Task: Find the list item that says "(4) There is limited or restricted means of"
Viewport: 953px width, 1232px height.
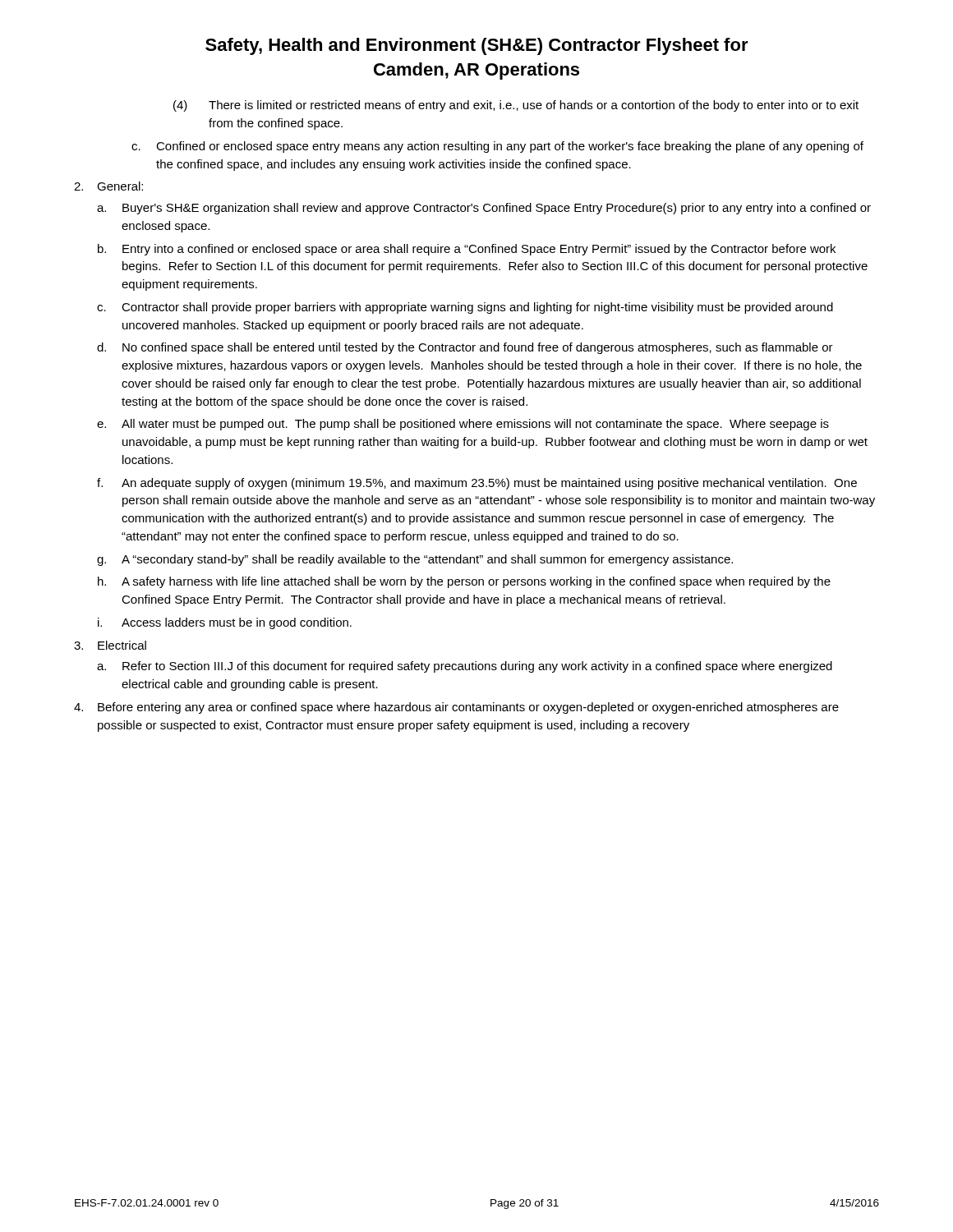Action: point(526,114)
